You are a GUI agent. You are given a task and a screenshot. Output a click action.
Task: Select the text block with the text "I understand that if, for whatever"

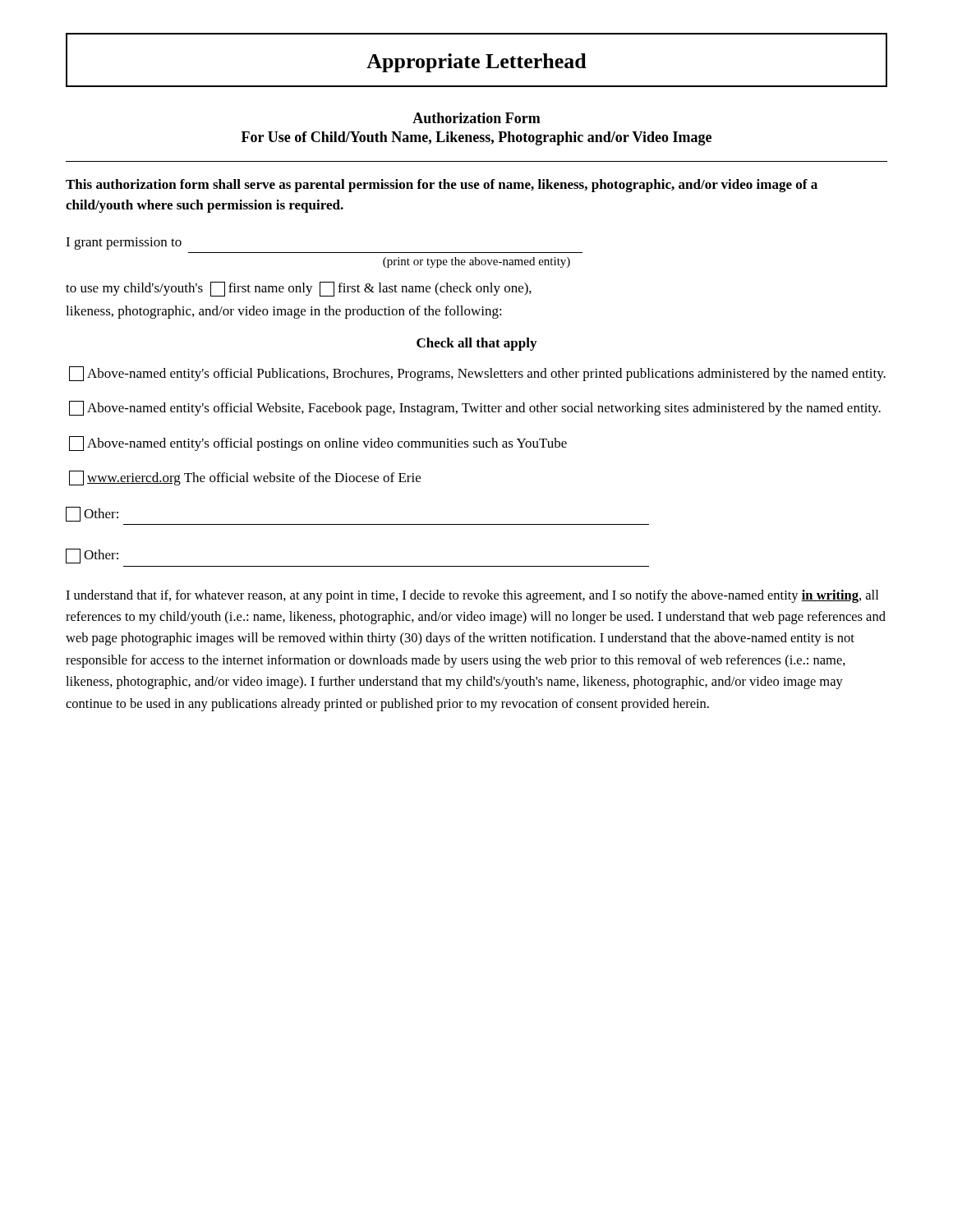(x=476, y=649)
